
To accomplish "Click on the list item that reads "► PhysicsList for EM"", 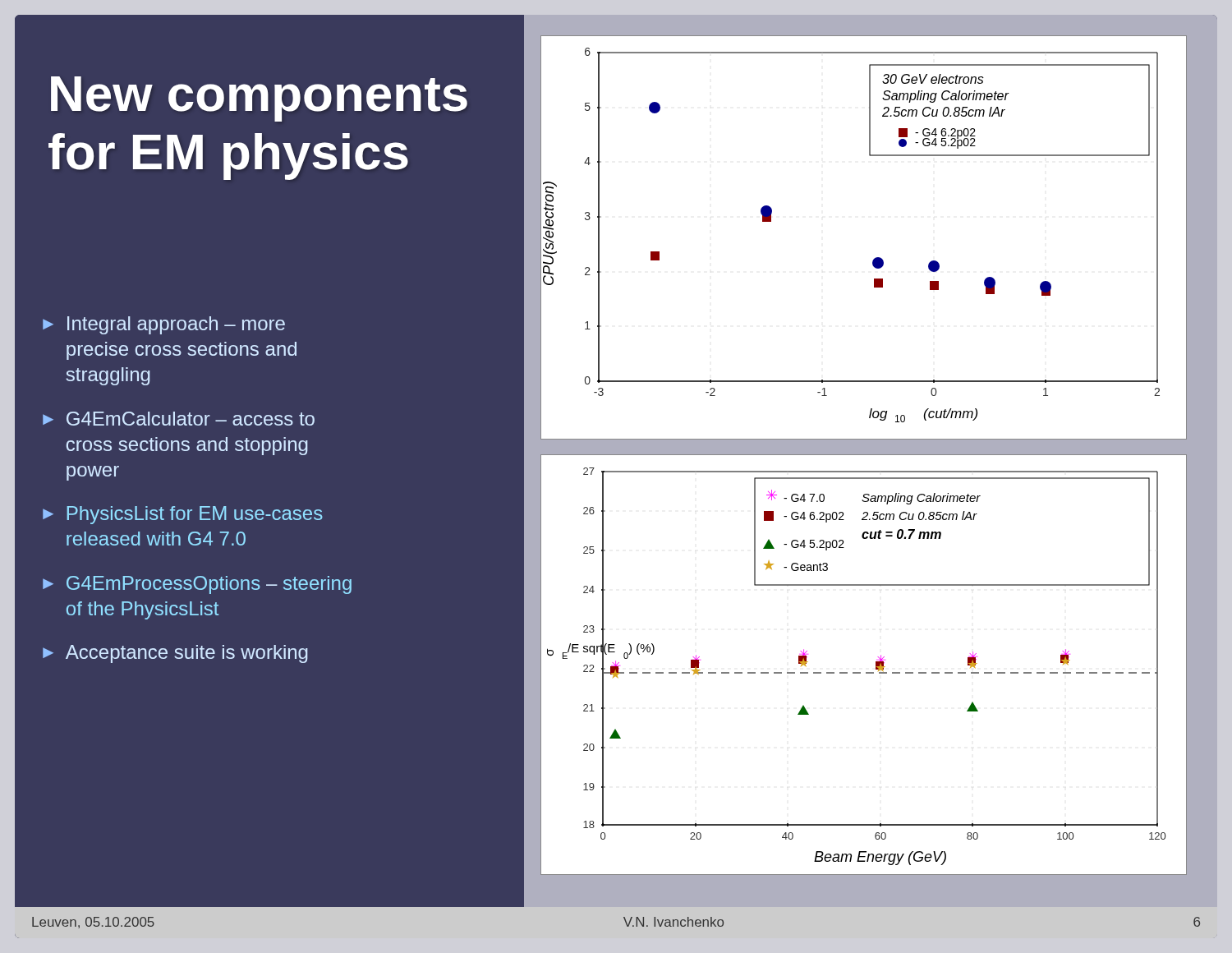I will (x=181, y=526).
